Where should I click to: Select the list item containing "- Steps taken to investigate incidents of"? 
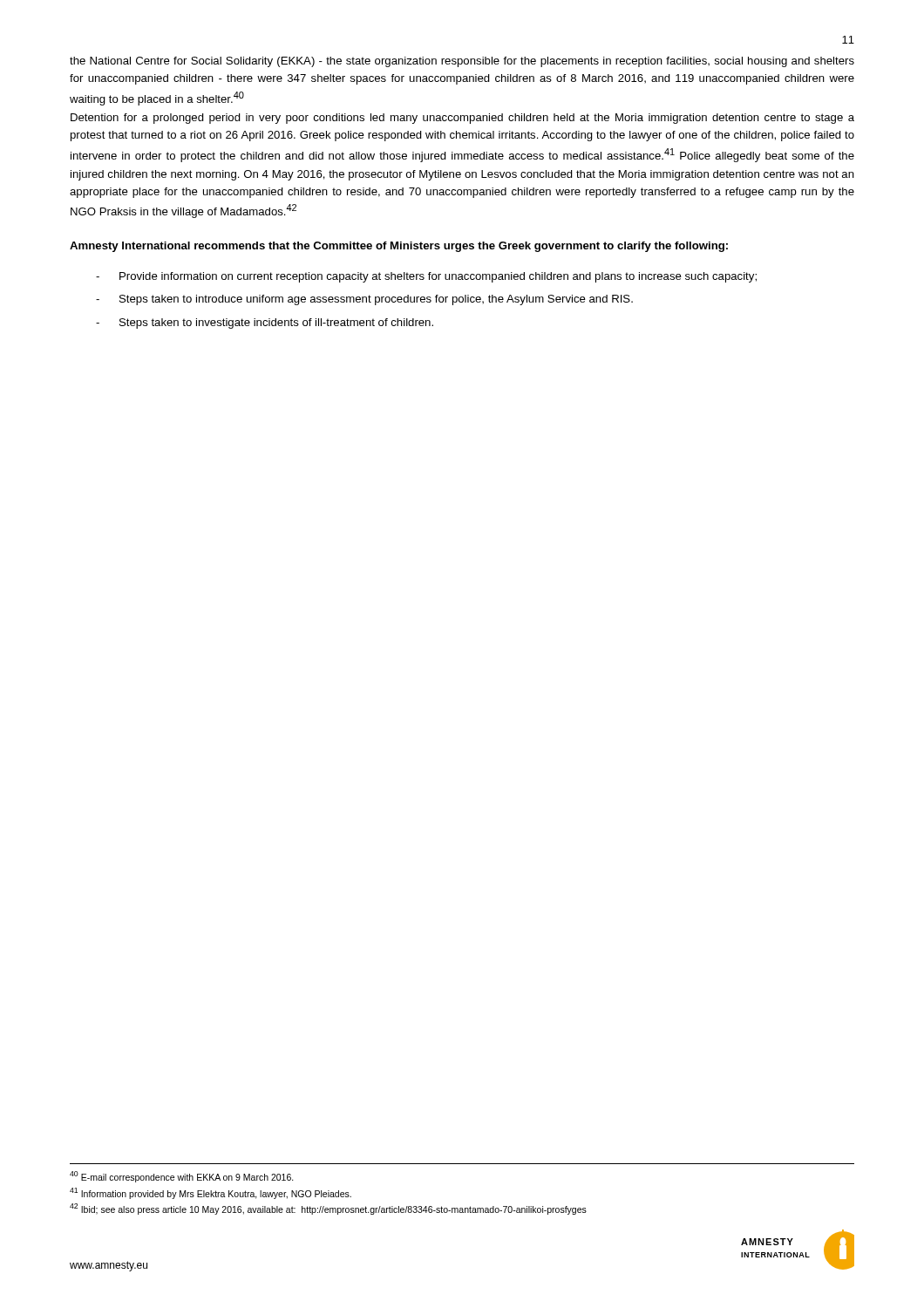click(265, 324)
